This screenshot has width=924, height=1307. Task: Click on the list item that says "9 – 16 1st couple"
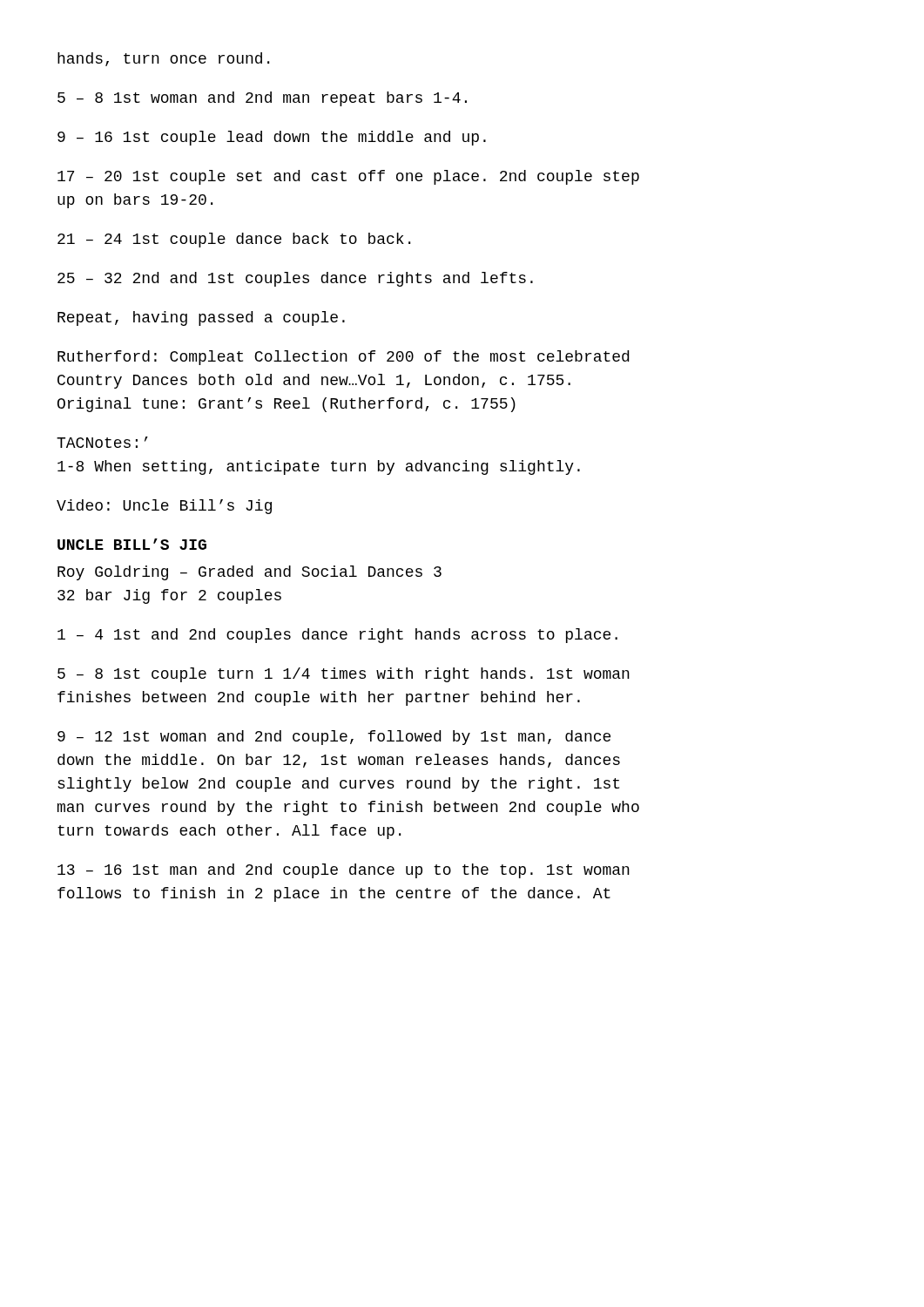click(273, 138)
